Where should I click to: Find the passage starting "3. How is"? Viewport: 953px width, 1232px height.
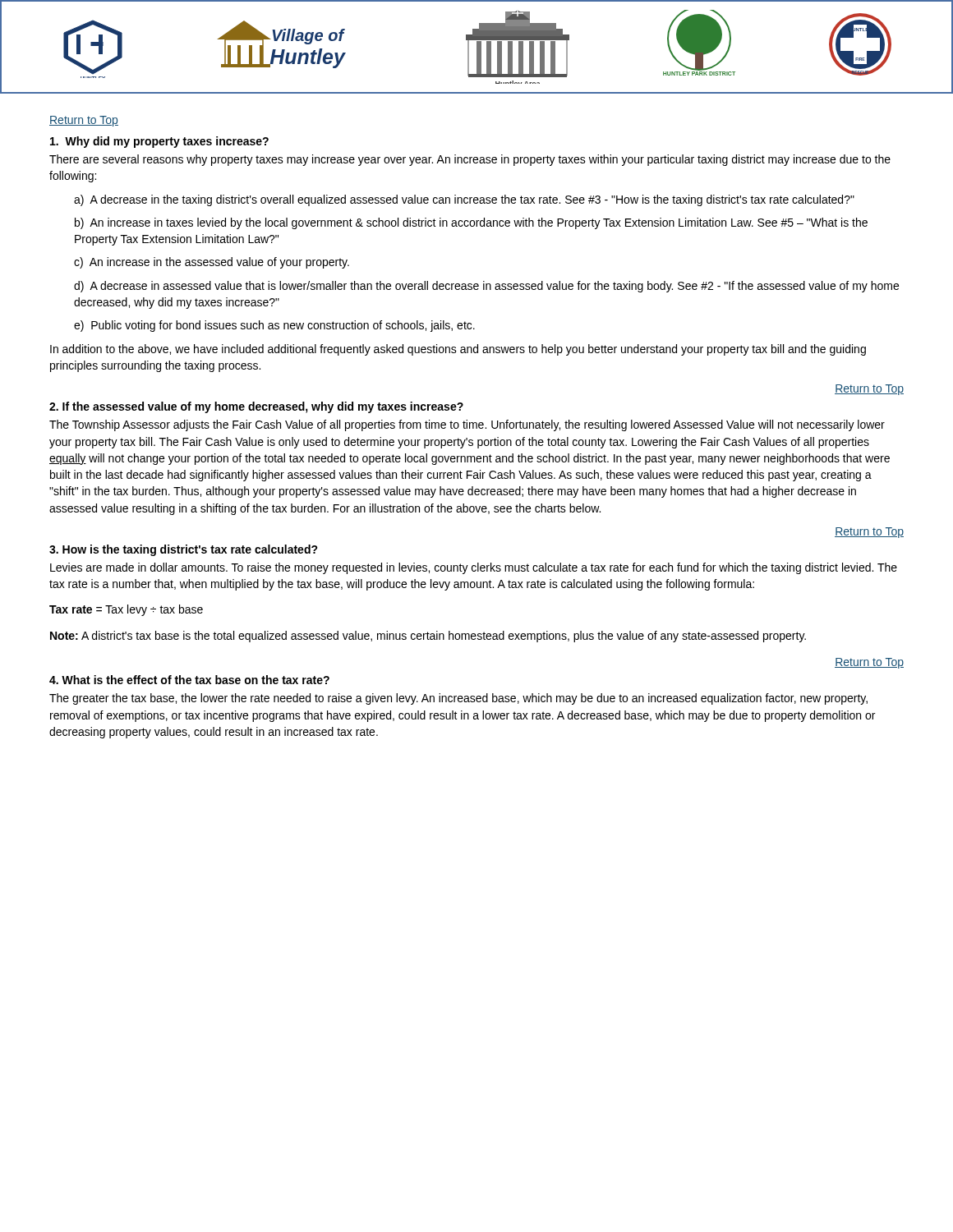tap(184, 550)
